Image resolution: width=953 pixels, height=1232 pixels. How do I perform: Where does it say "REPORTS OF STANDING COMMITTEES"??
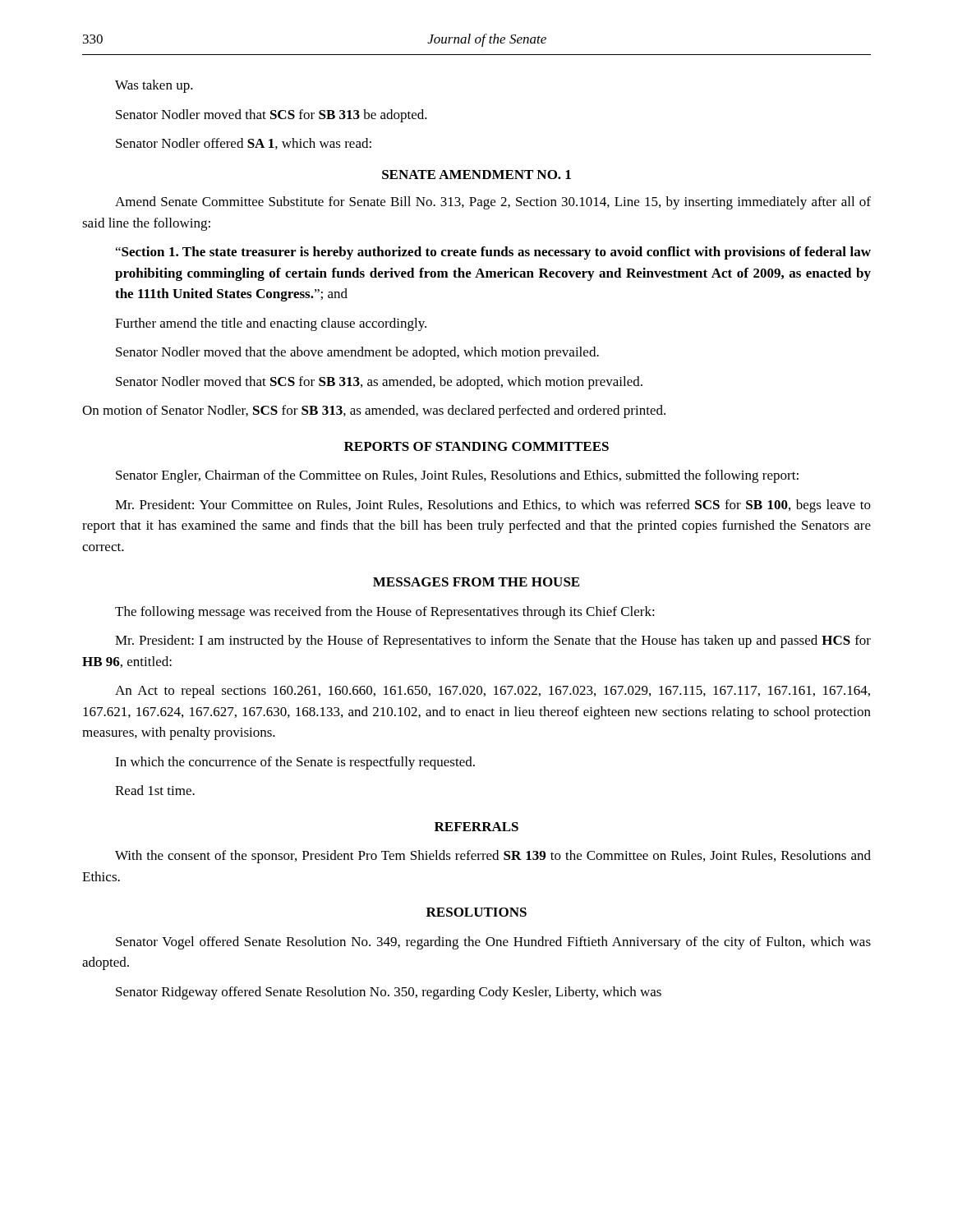click(476, 446)
